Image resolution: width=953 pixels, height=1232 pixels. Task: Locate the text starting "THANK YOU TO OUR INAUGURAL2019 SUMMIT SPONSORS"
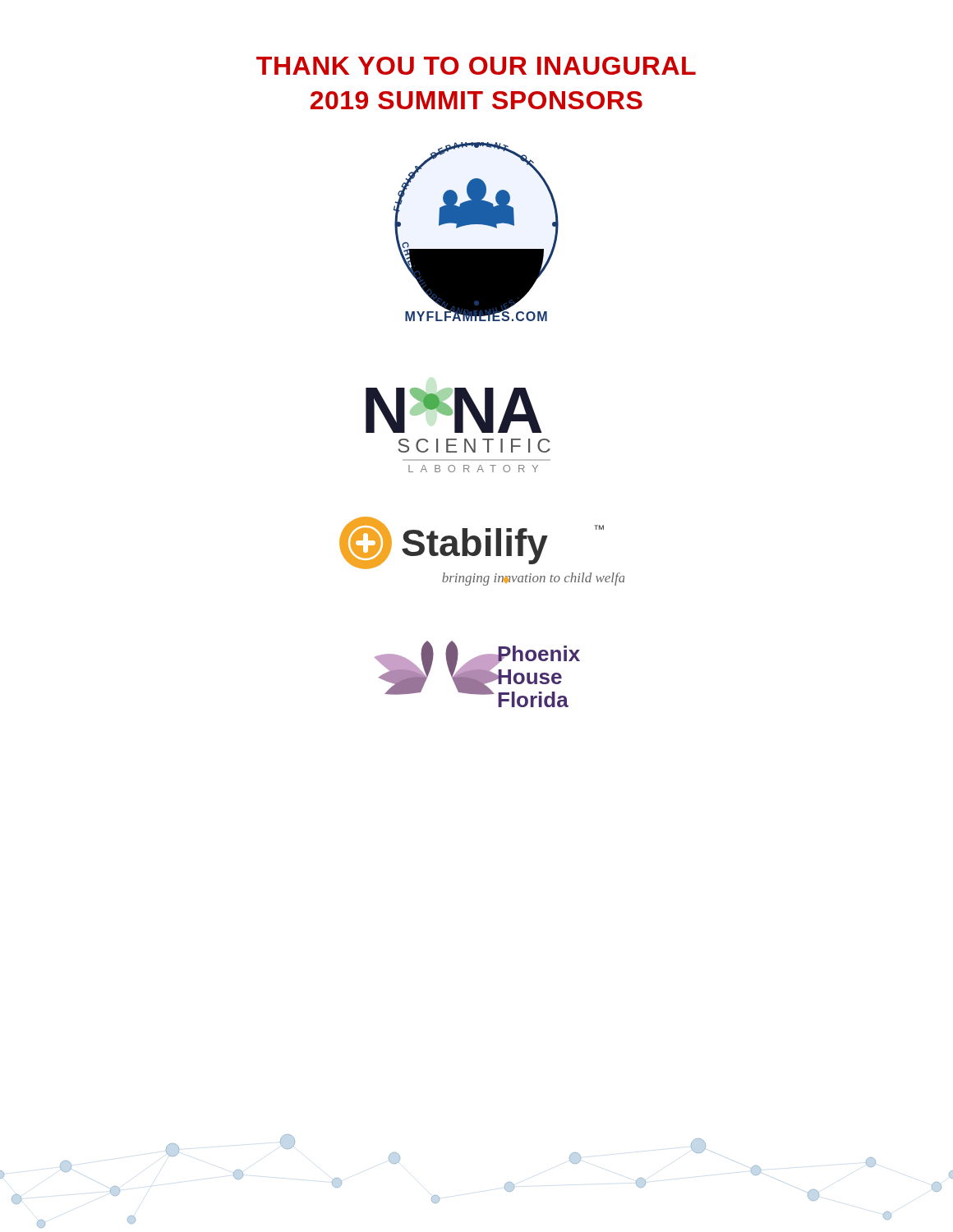(x=476, y=83)
